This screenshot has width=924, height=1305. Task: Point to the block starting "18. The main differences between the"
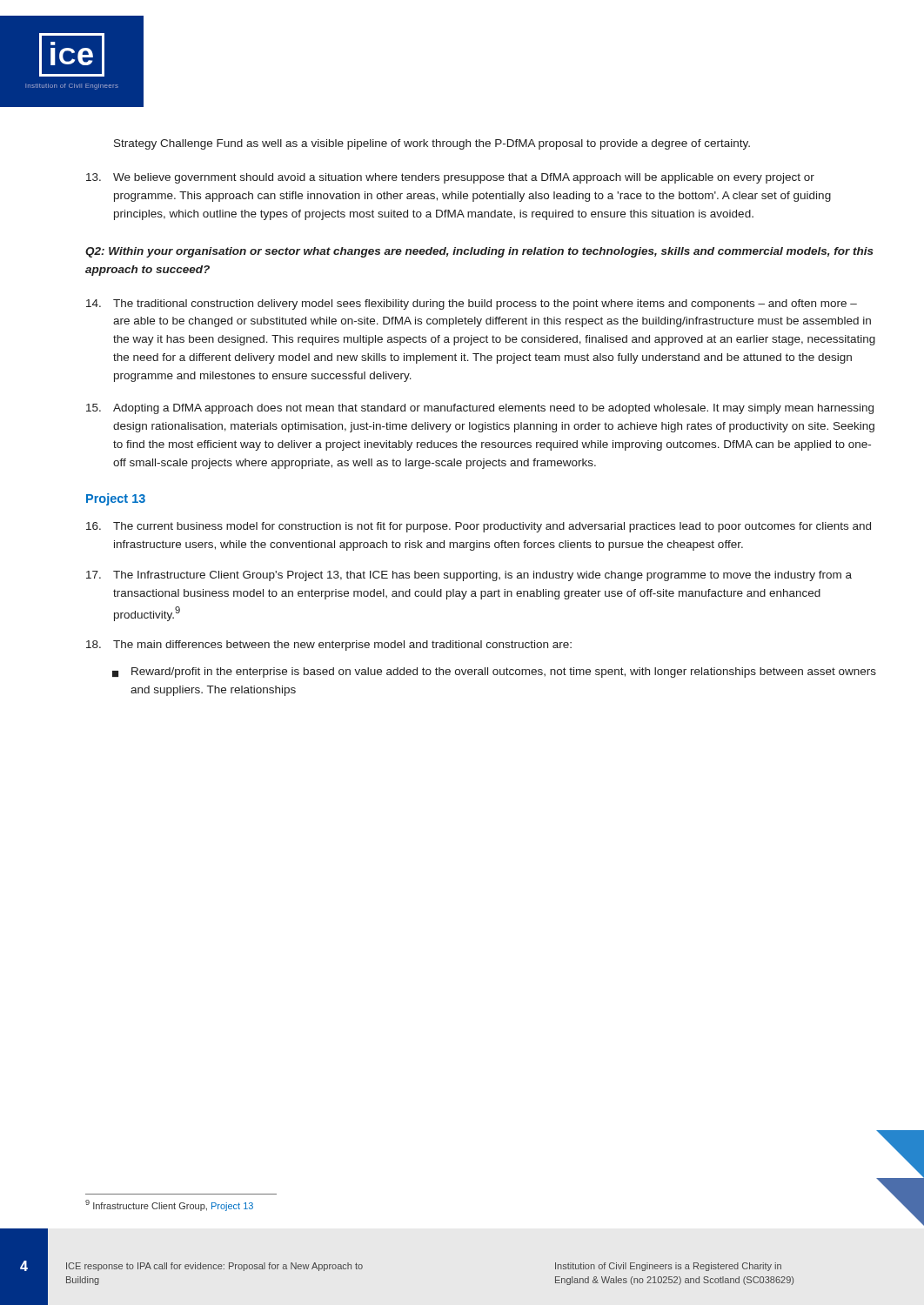click(481, 645)
